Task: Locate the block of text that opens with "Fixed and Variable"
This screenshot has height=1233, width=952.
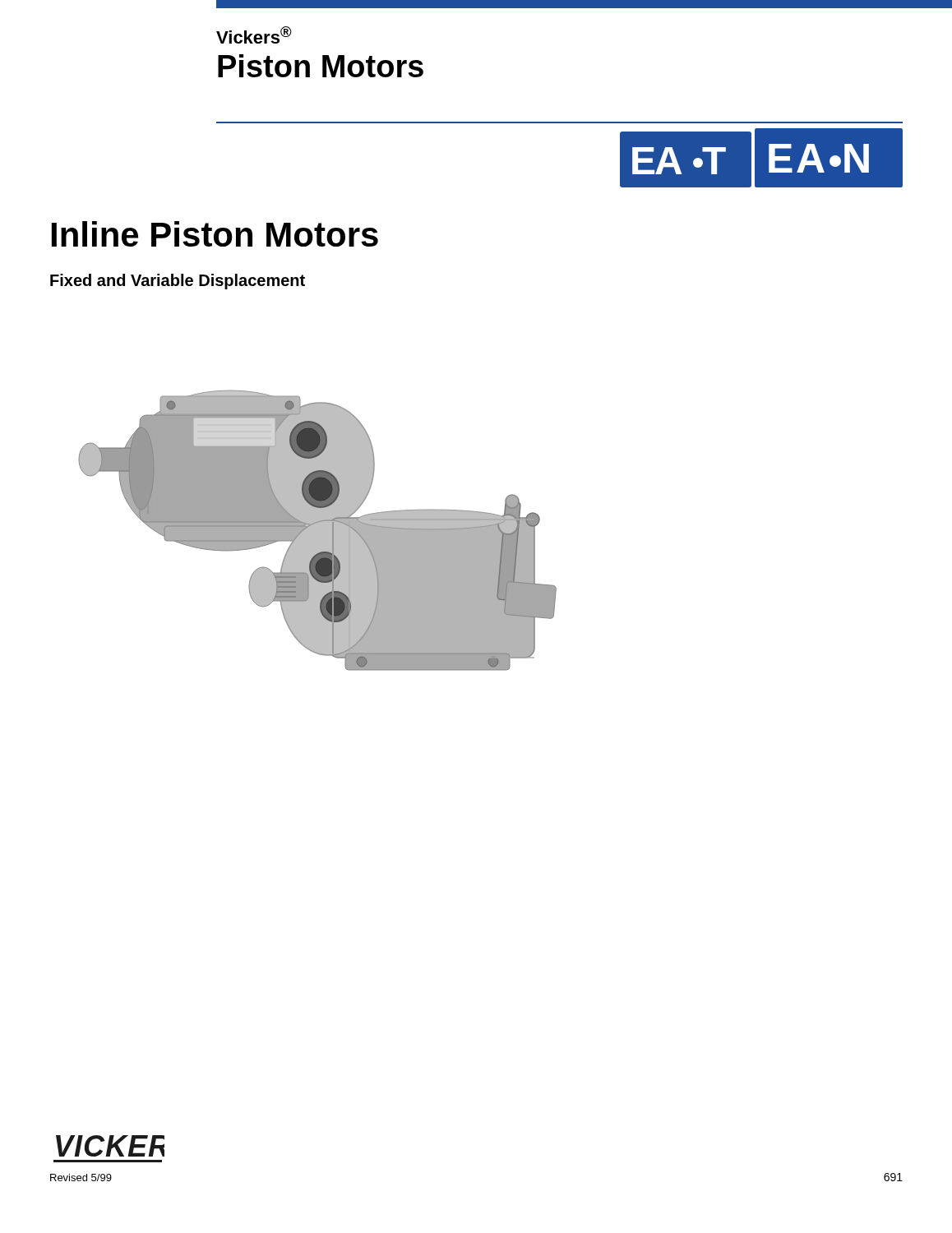Action: pos(177,280)
